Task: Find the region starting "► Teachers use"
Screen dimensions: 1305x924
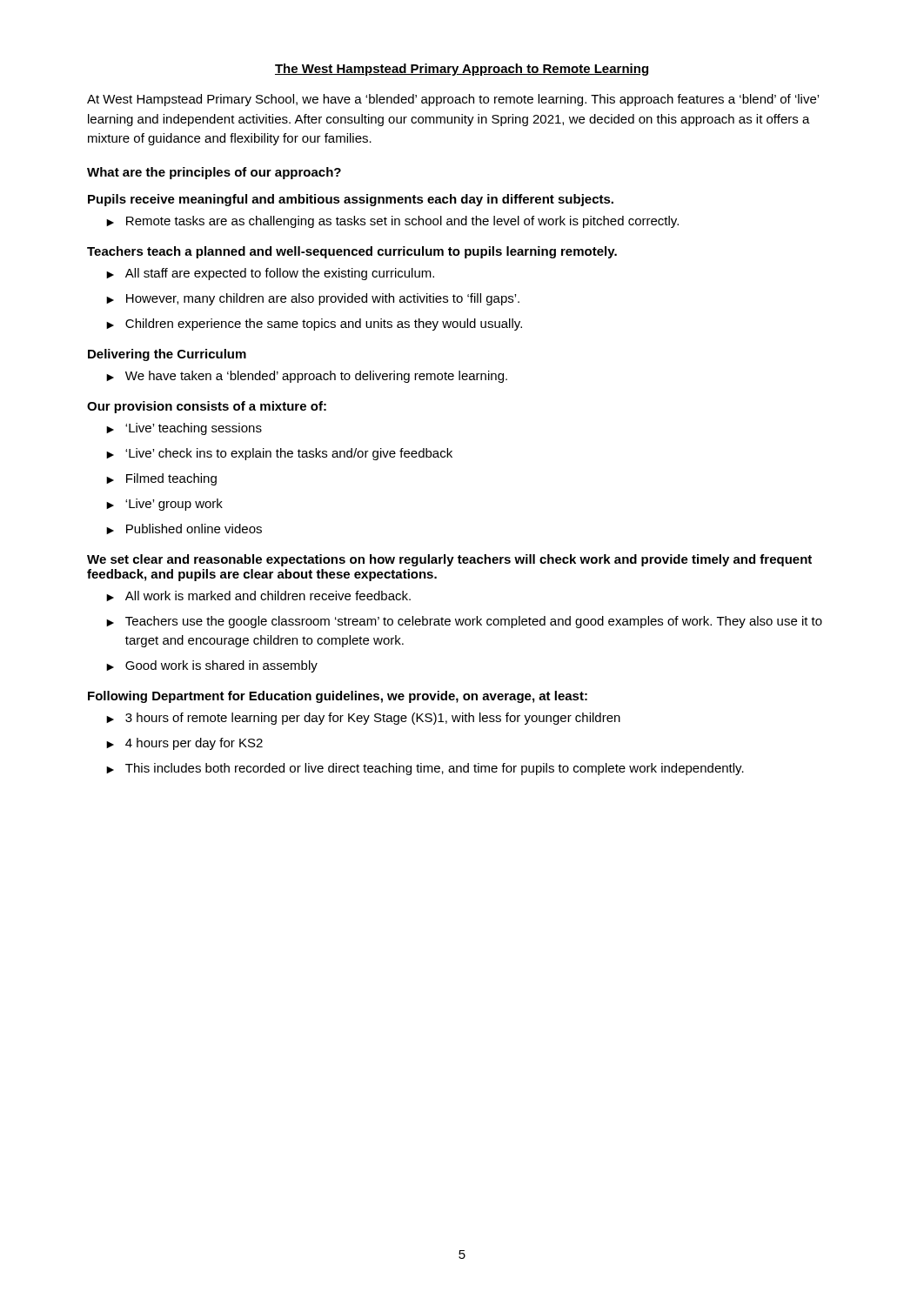Action: pyautogui.click(x=471, y=631)
